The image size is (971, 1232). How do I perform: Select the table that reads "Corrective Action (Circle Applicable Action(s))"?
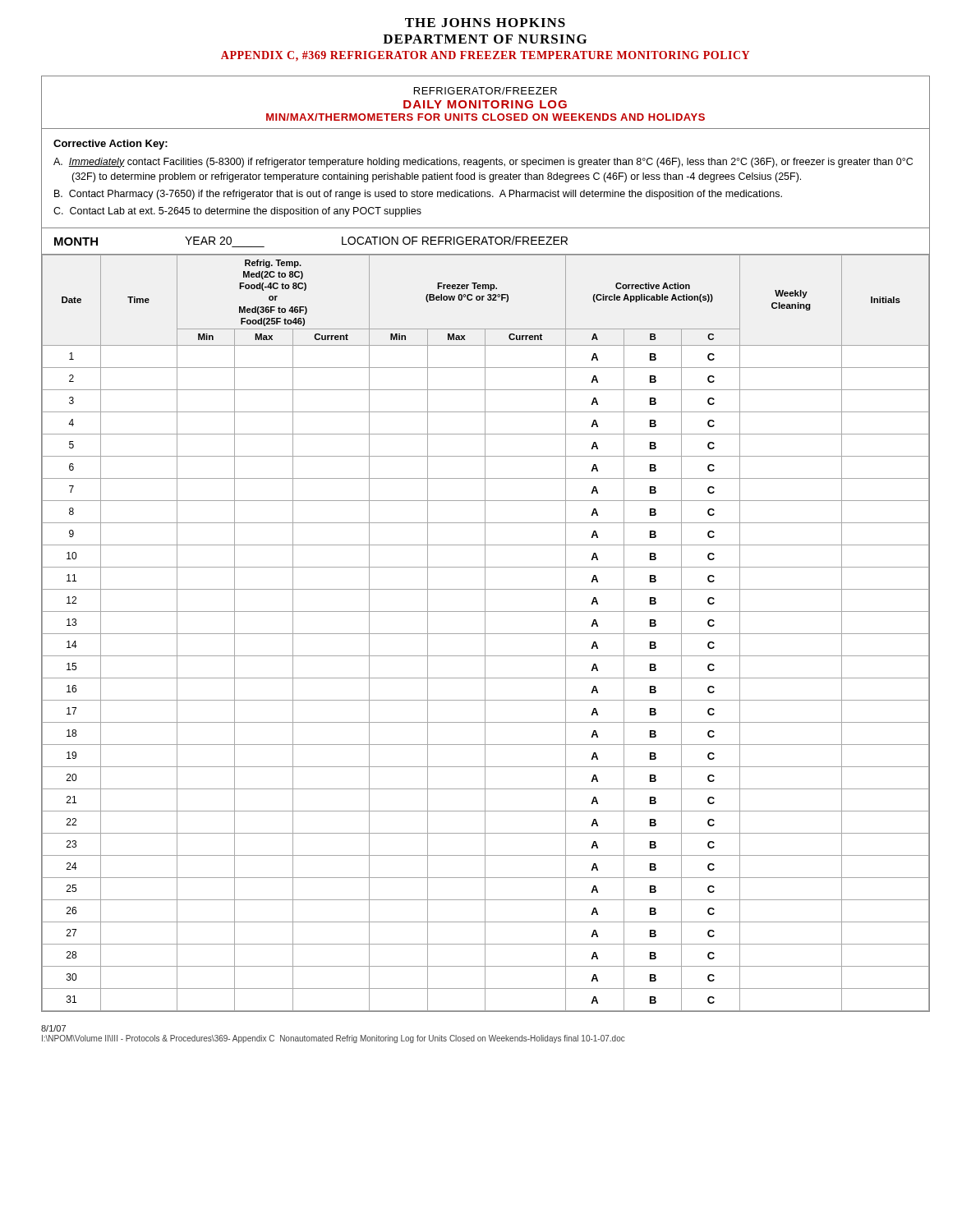point(486,633)
